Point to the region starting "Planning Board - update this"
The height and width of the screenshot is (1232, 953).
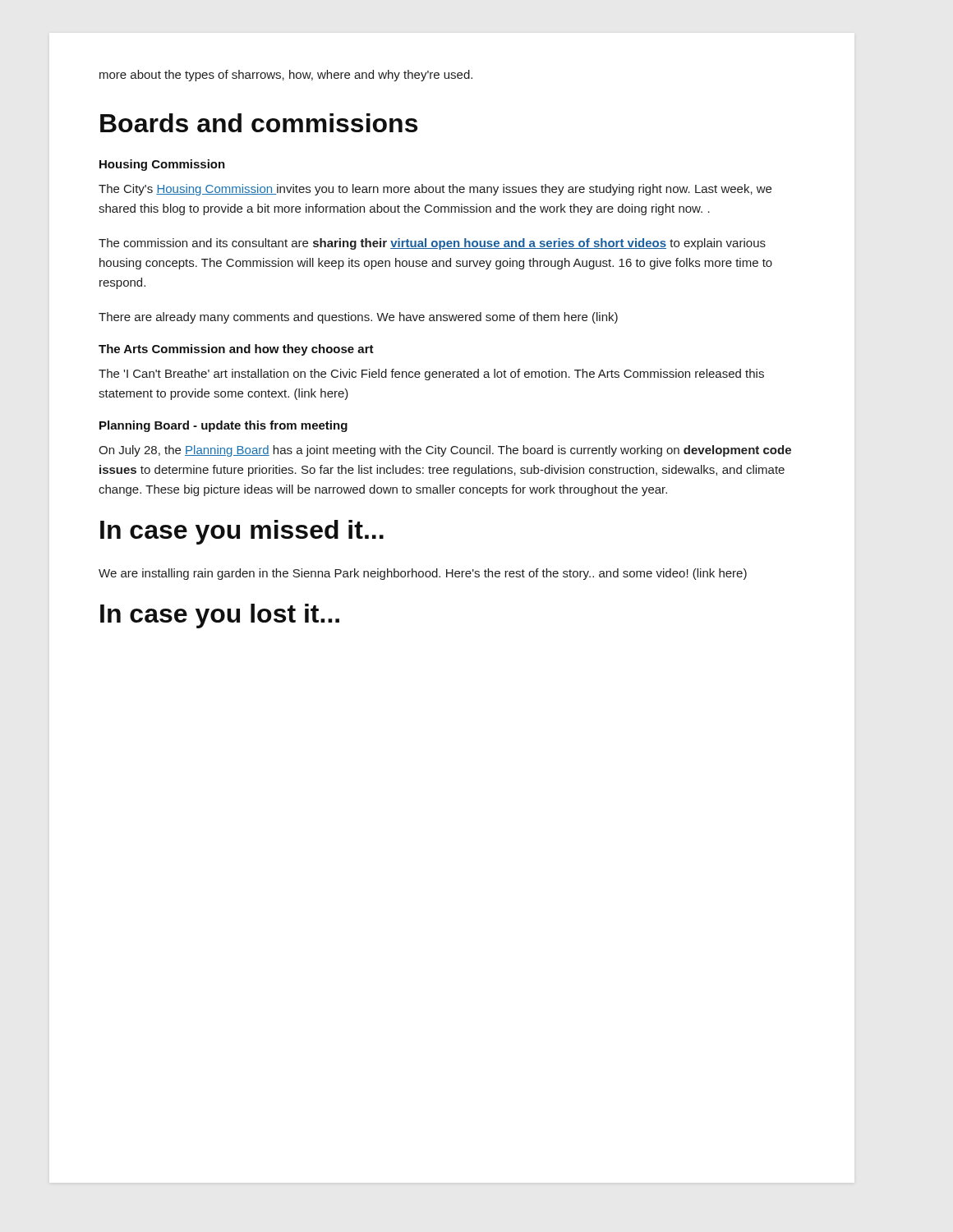pyautogui.click(x=223, y=426)
